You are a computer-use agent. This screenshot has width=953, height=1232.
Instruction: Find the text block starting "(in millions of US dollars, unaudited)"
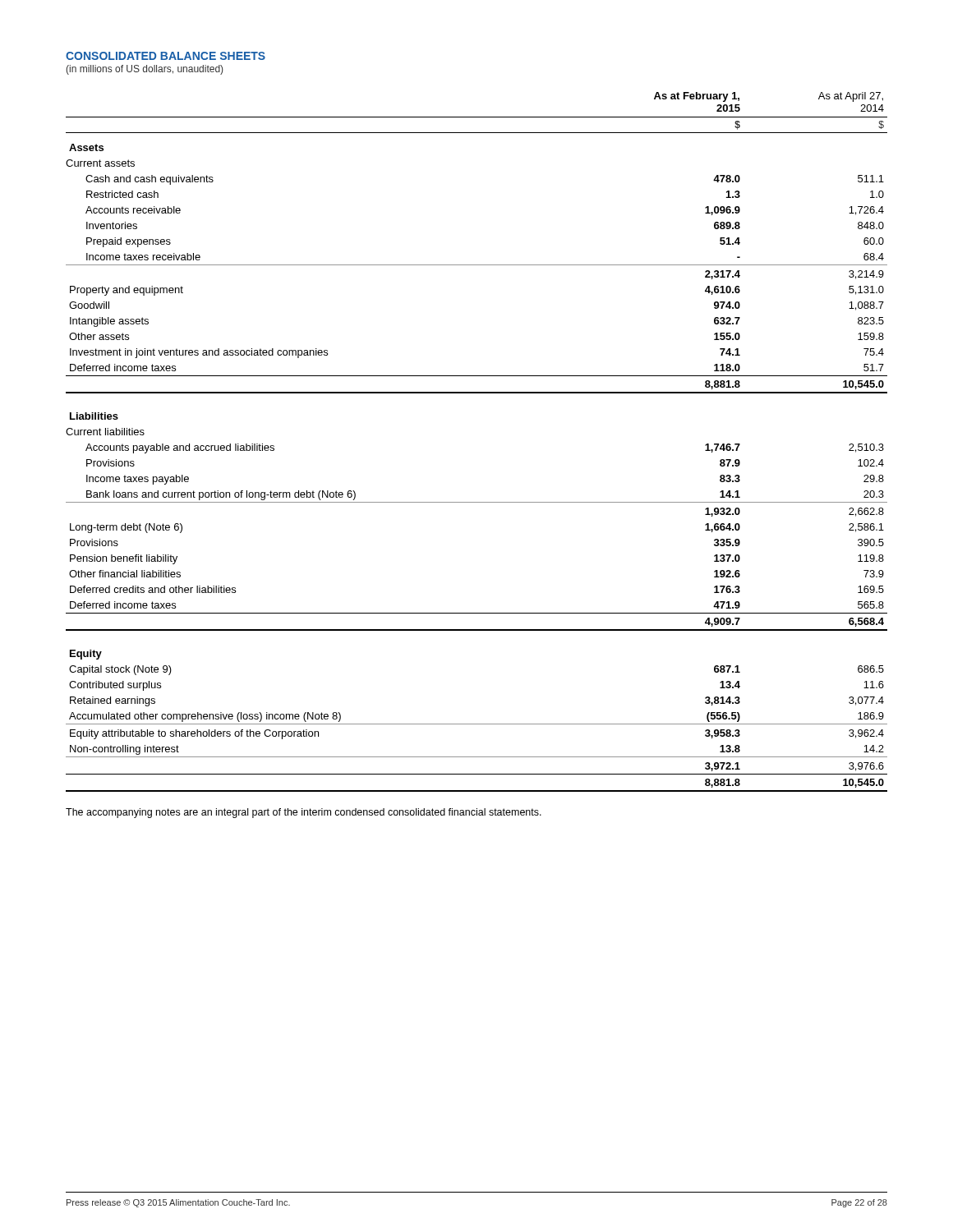(145, 69)
